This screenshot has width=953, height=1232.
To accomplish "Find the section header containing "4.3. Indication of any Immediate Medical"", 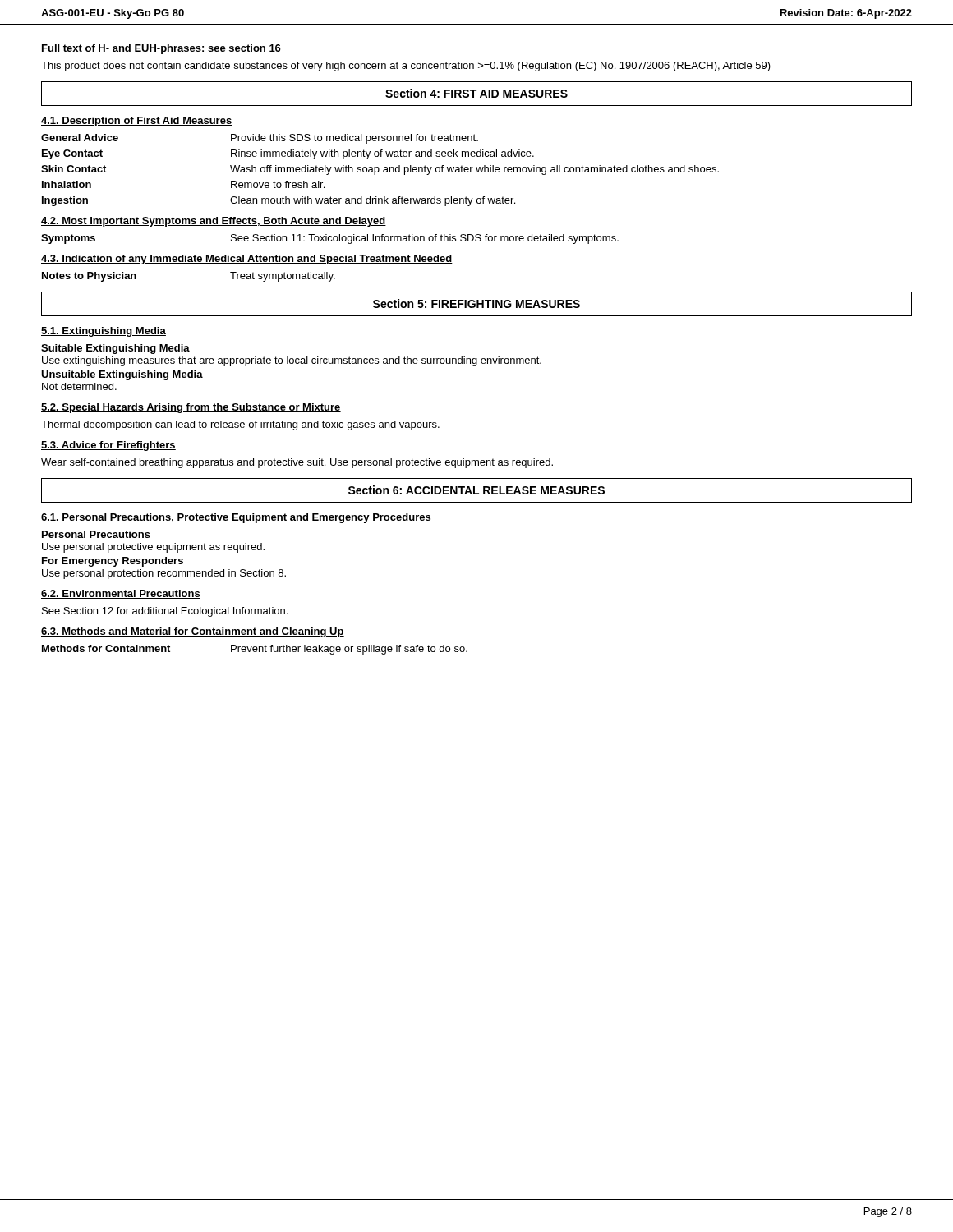I will pos(247,258).
